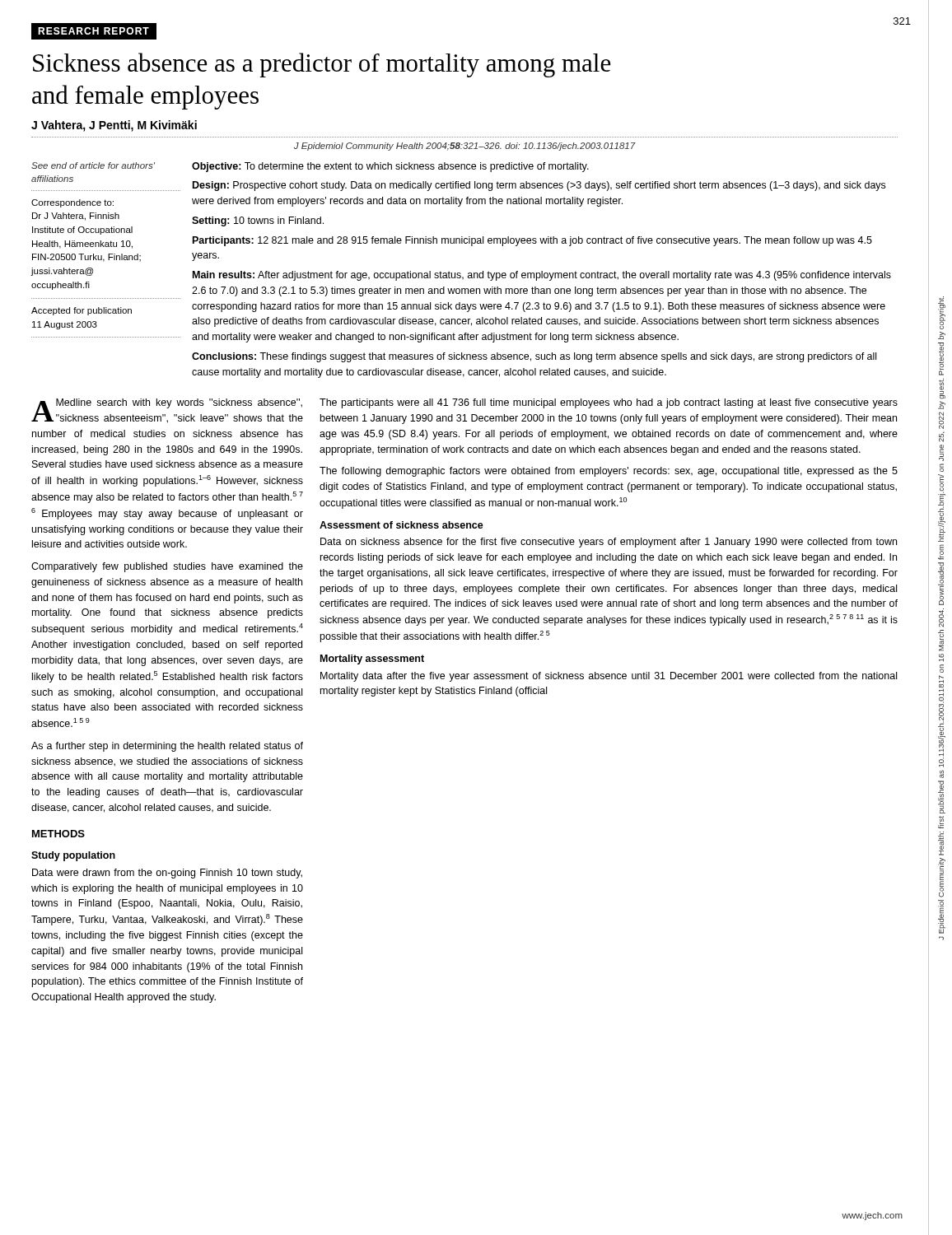Find the block on this page that starts "Mortality data after the five year assessment"
This screenshot has height=1235, width=952.
(609, 683)
